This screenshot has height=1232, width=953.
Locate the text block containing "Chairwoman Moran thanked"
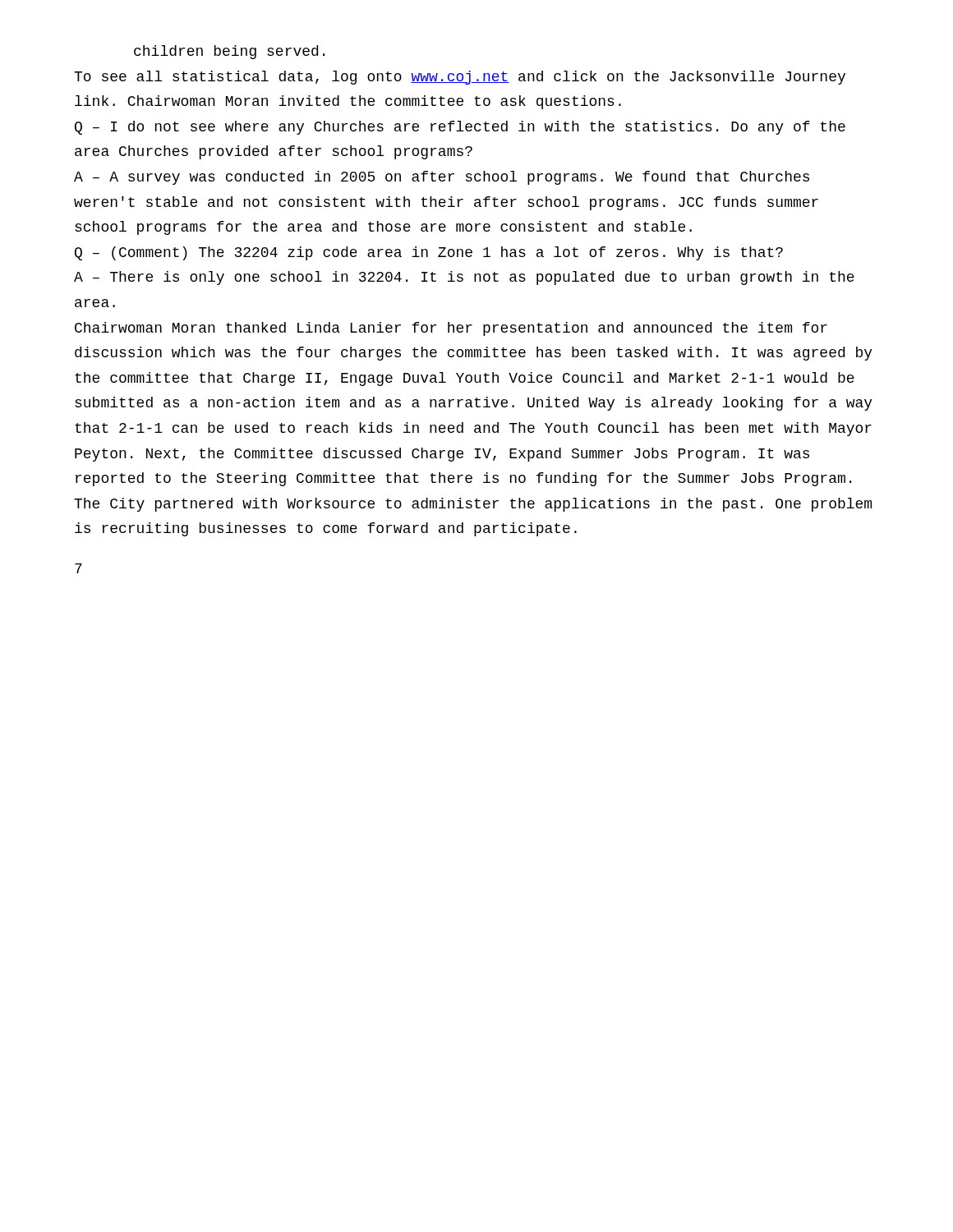473,429
